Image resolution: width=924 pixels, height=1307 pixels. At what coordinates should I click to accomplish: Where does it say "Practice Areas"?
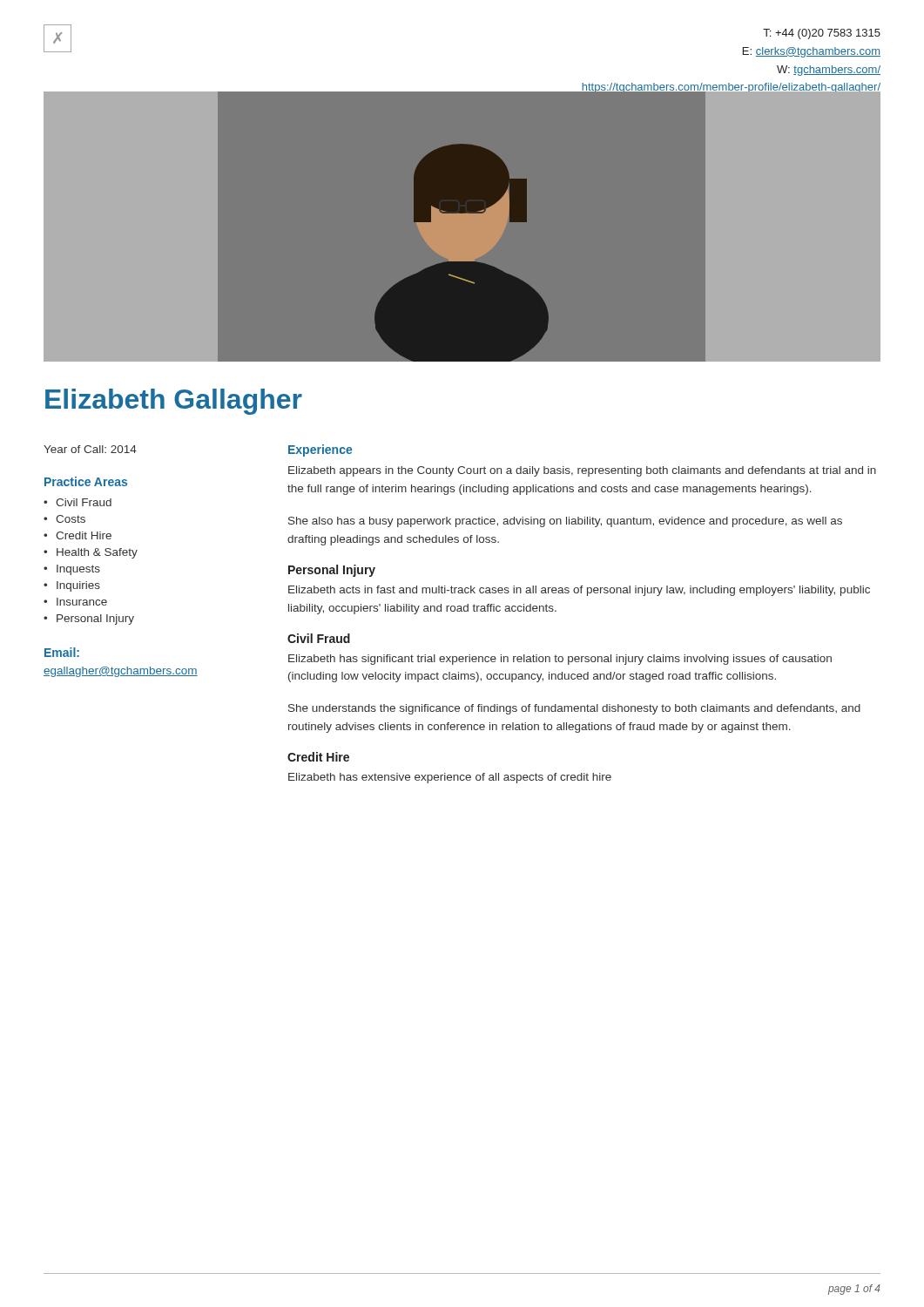click(x=86, y=482)
